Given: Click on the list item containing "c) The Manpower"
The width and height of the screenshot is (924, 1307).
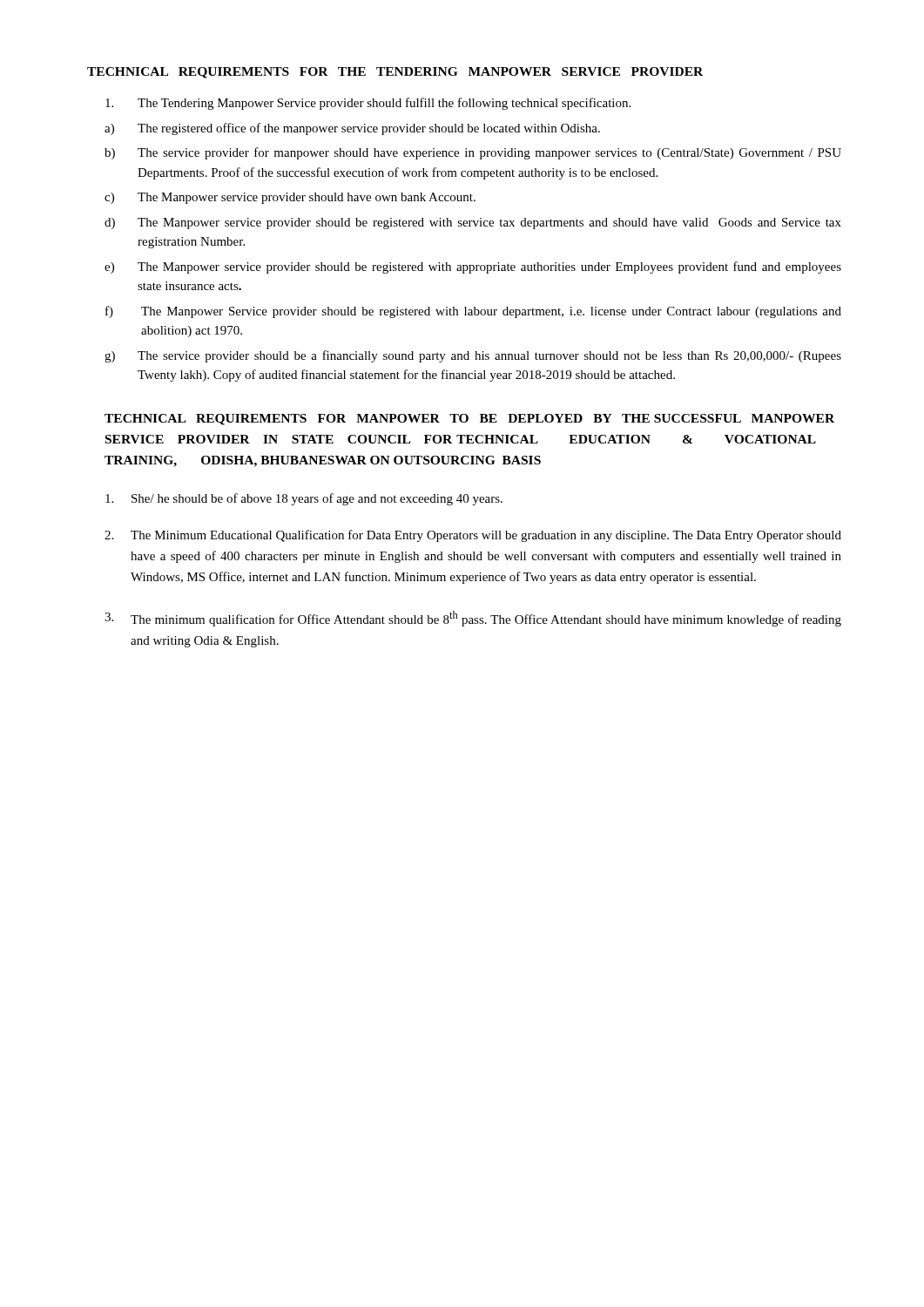Looking at the screenshot, I should click(x=473, y=197).
